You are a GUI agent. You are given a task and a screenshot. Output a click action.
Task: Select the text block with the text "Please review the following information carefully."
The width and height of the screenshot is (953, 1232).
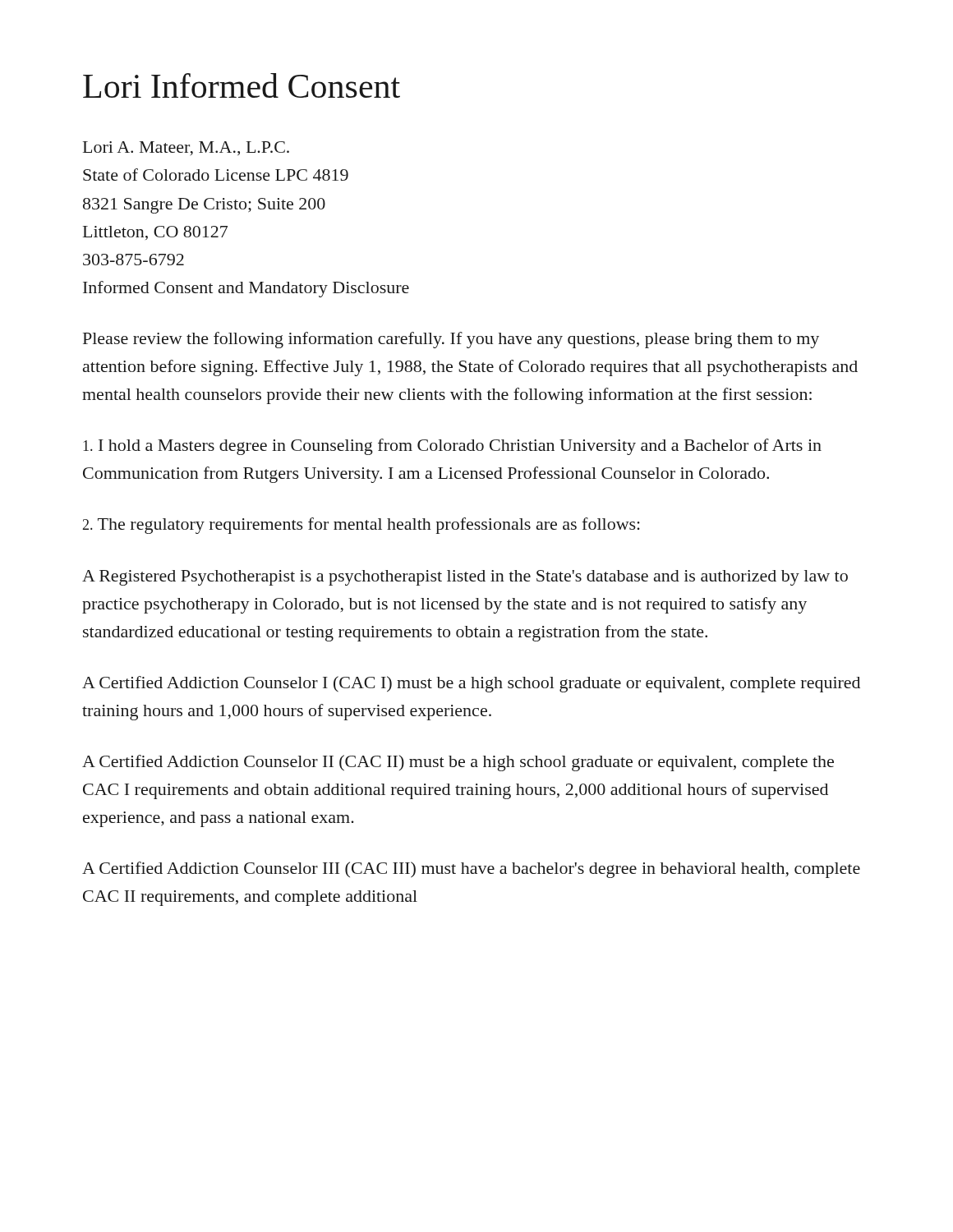(470, 366)
